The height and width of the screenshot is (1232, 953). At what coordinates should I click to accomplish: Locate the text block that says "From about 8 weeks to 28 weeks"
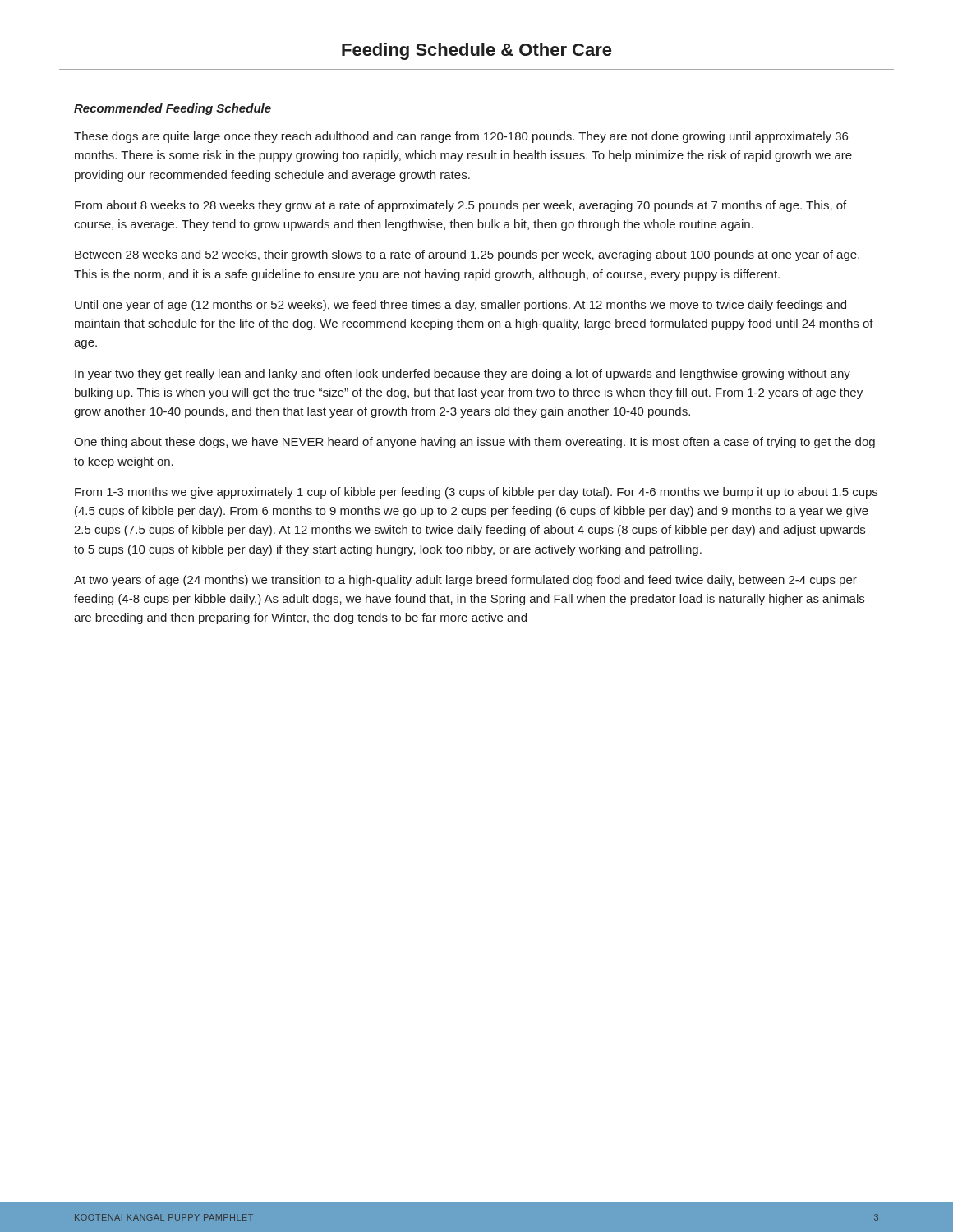pyautogui.click(x=460, y=214)
